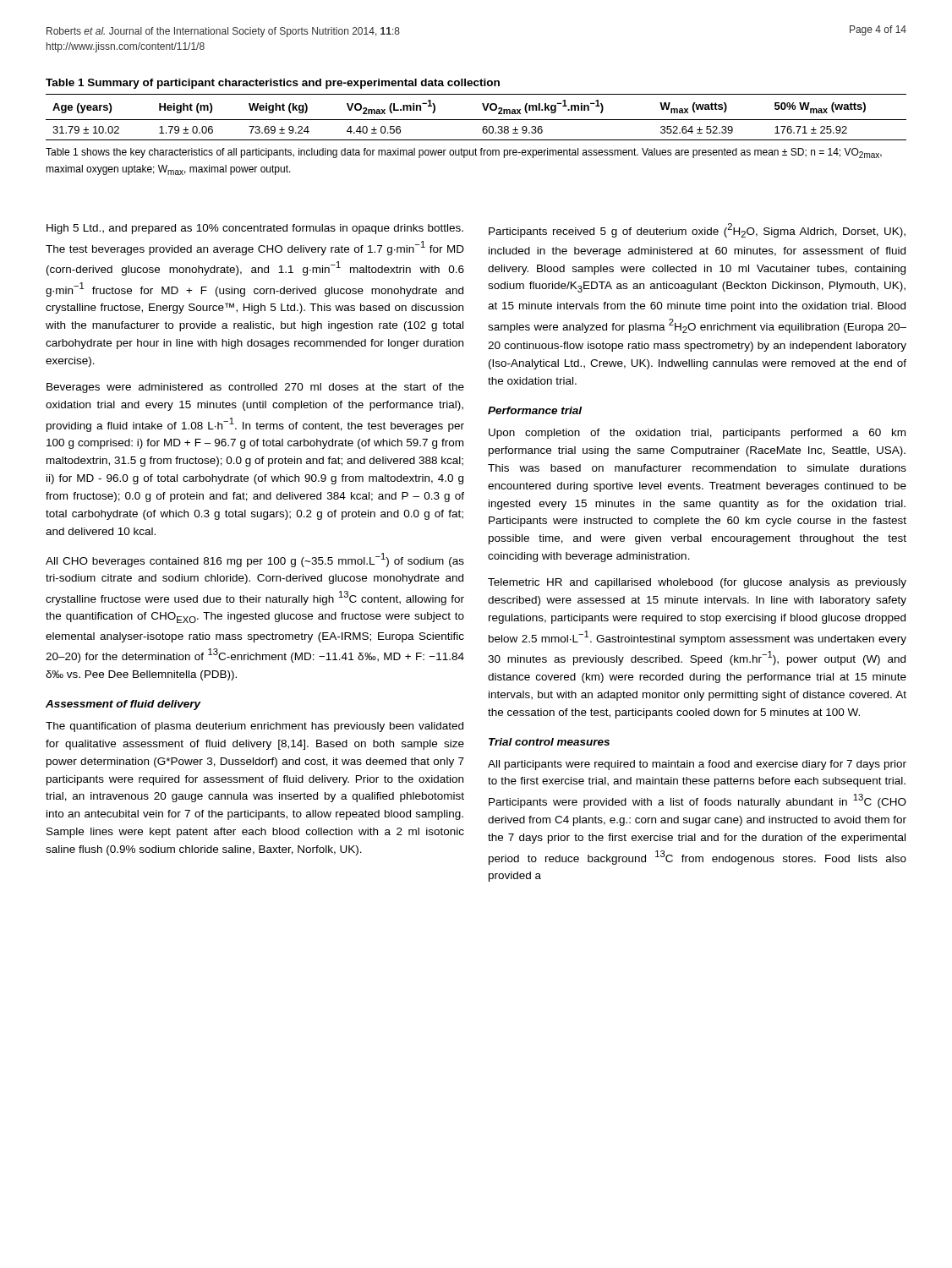This screenshot has height=1268, width=952.
Task: Locate the caption that opens with "Table 1 Summary of participant"
Action: click(273, 82)
